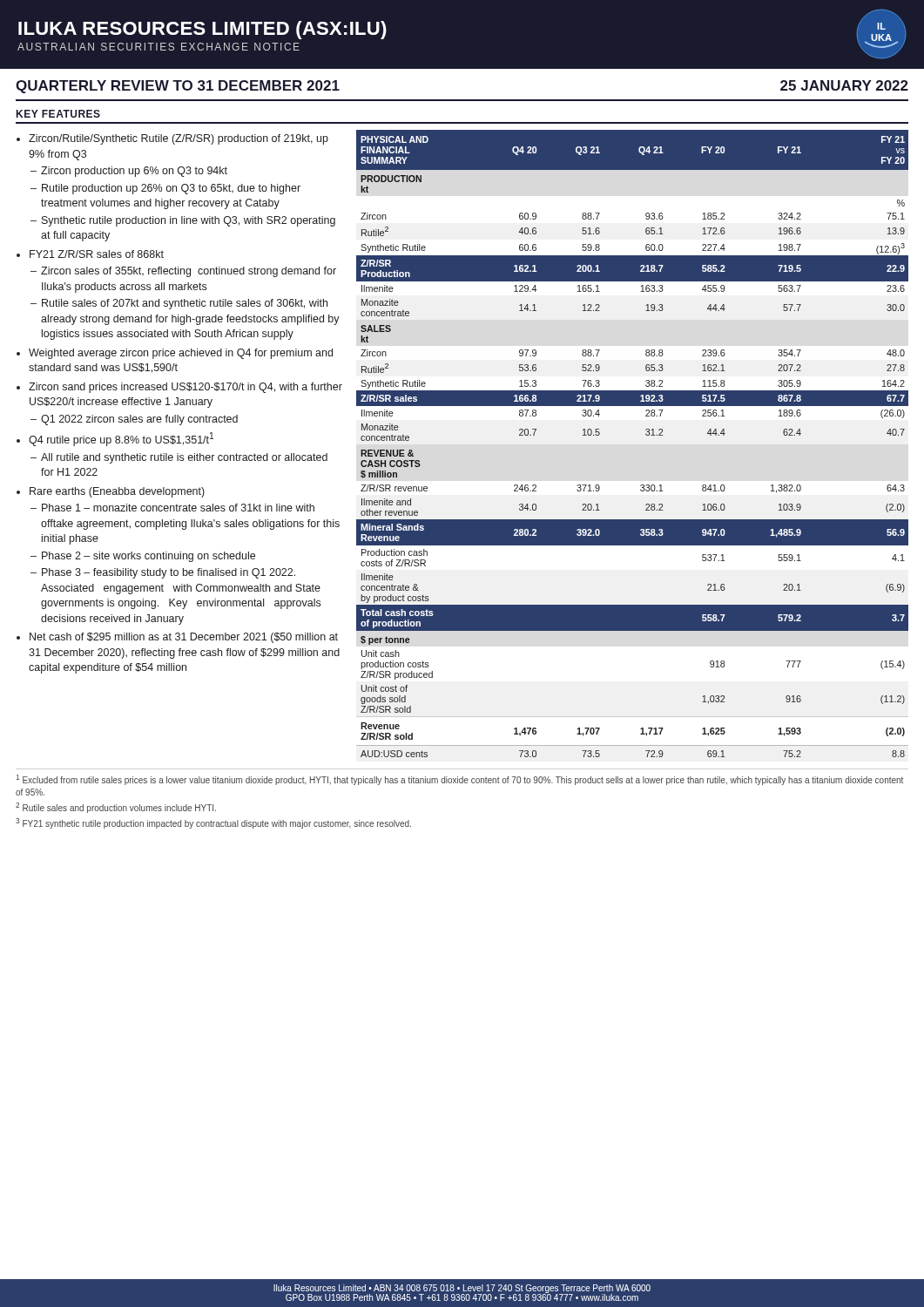This screenshot has width=924, height=1307.
Task: Find the list item that reads "Net cash of $295 million"
Action: 184,652
